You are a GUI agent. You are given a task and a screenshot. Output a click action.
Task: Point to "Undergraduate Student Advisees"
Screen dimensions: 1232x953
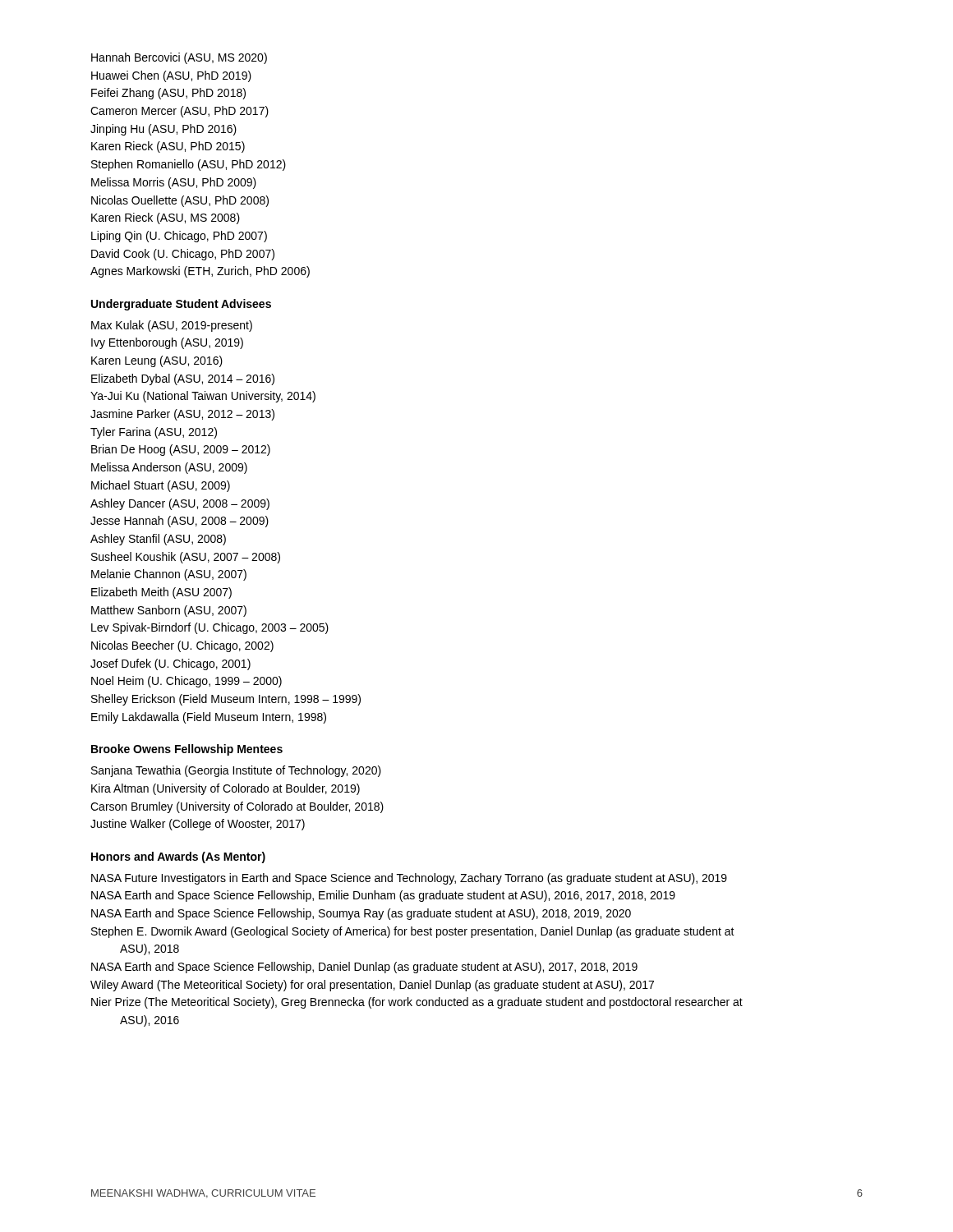181,304
